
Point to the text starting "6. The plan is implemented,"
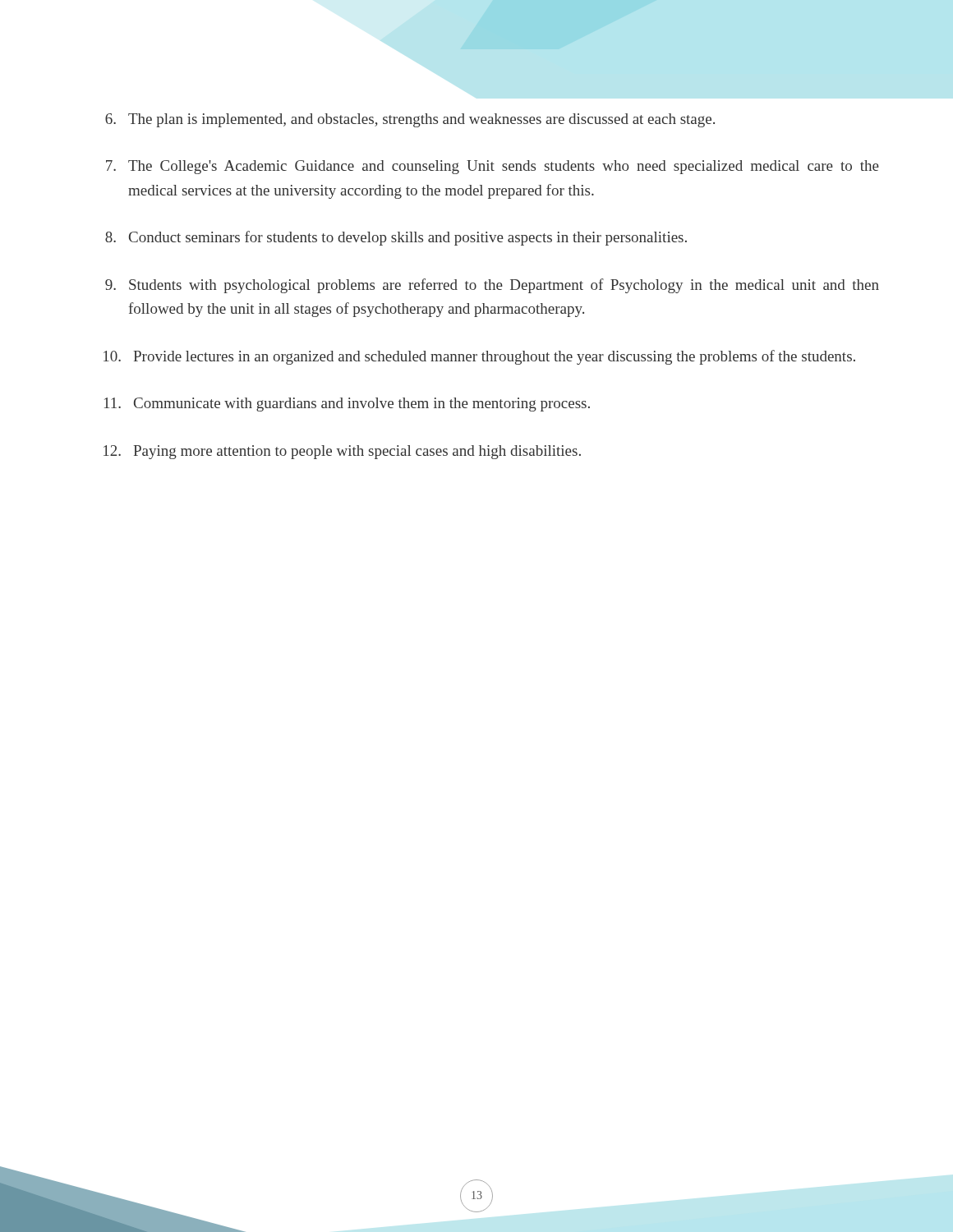click(x=476, y=119)
